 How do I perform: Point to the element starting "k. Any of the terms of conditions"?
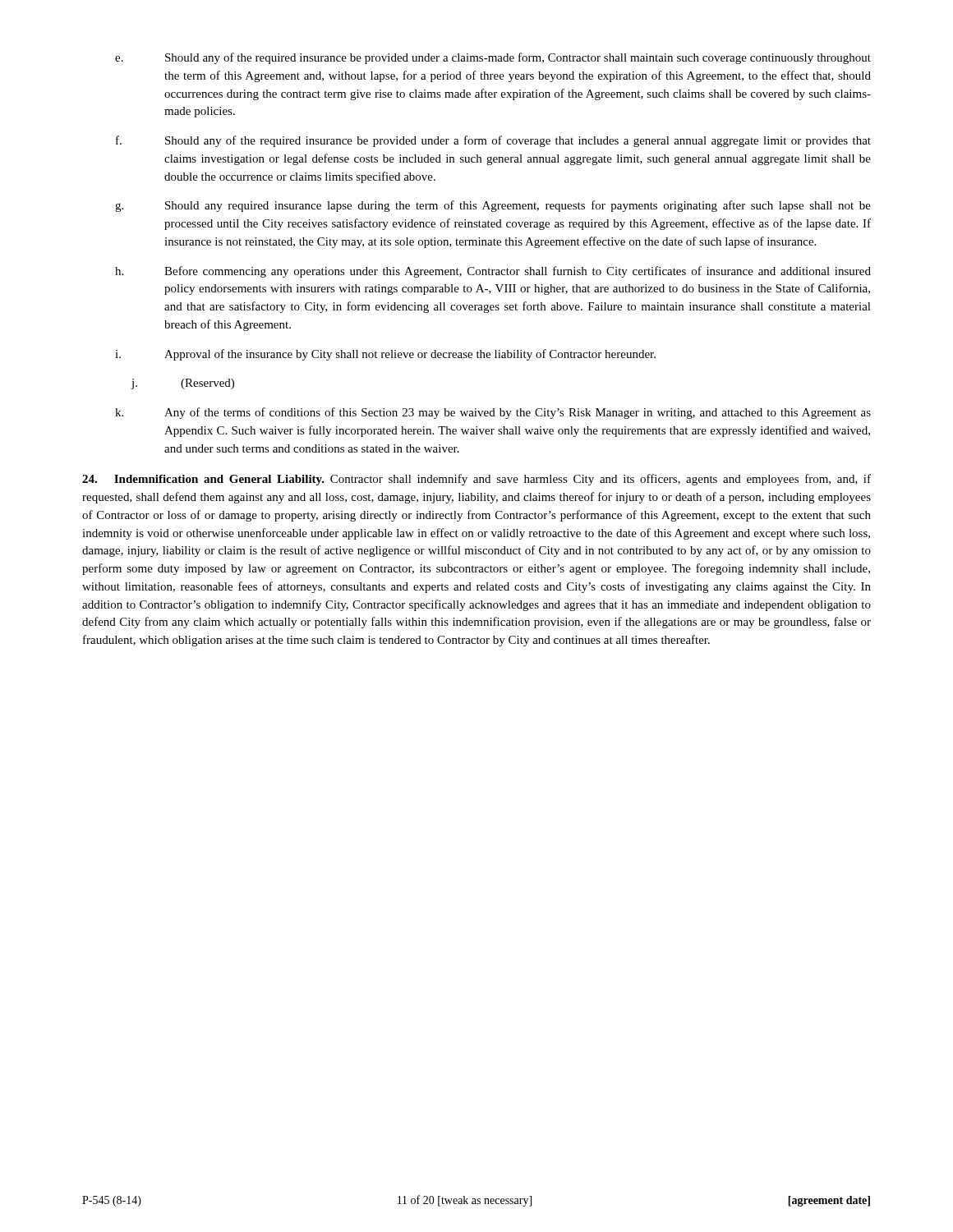(x=476, y=431)
